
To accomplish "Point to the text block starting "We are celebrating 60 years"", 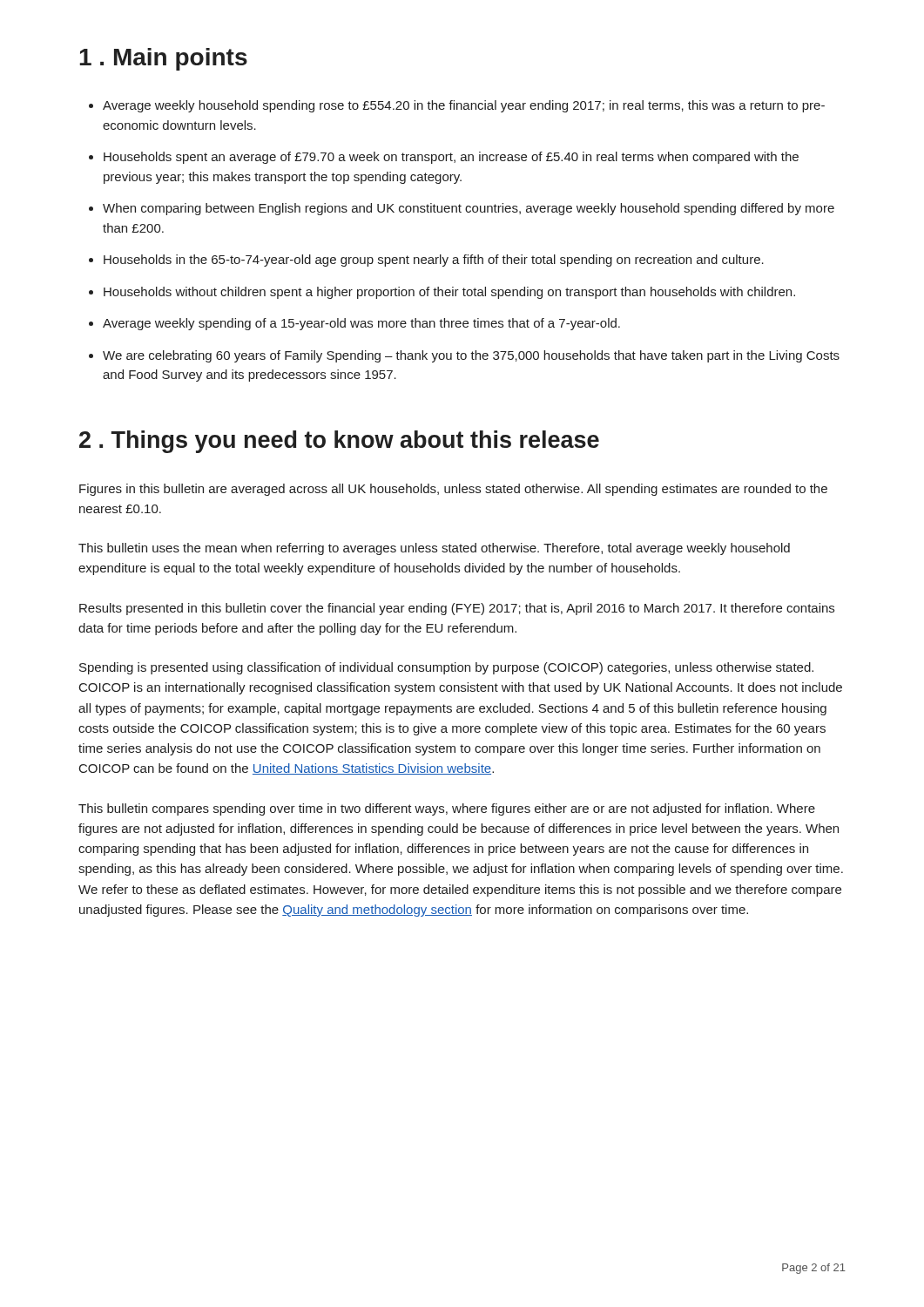I will [471, 364].
